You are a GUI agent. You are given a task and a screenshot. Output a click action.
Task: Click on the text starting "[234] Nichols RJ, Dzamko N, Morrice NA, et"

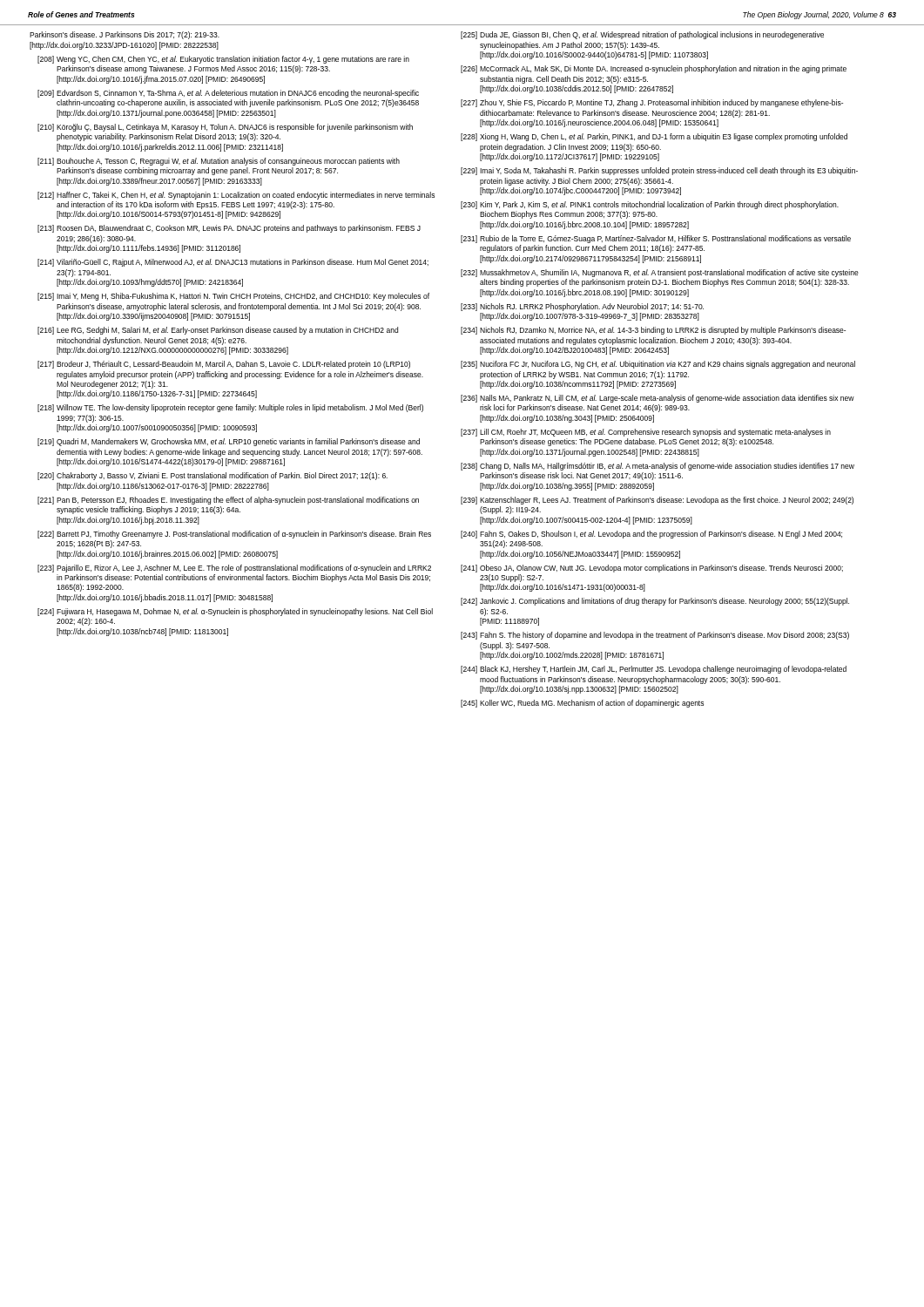[656, 341]
